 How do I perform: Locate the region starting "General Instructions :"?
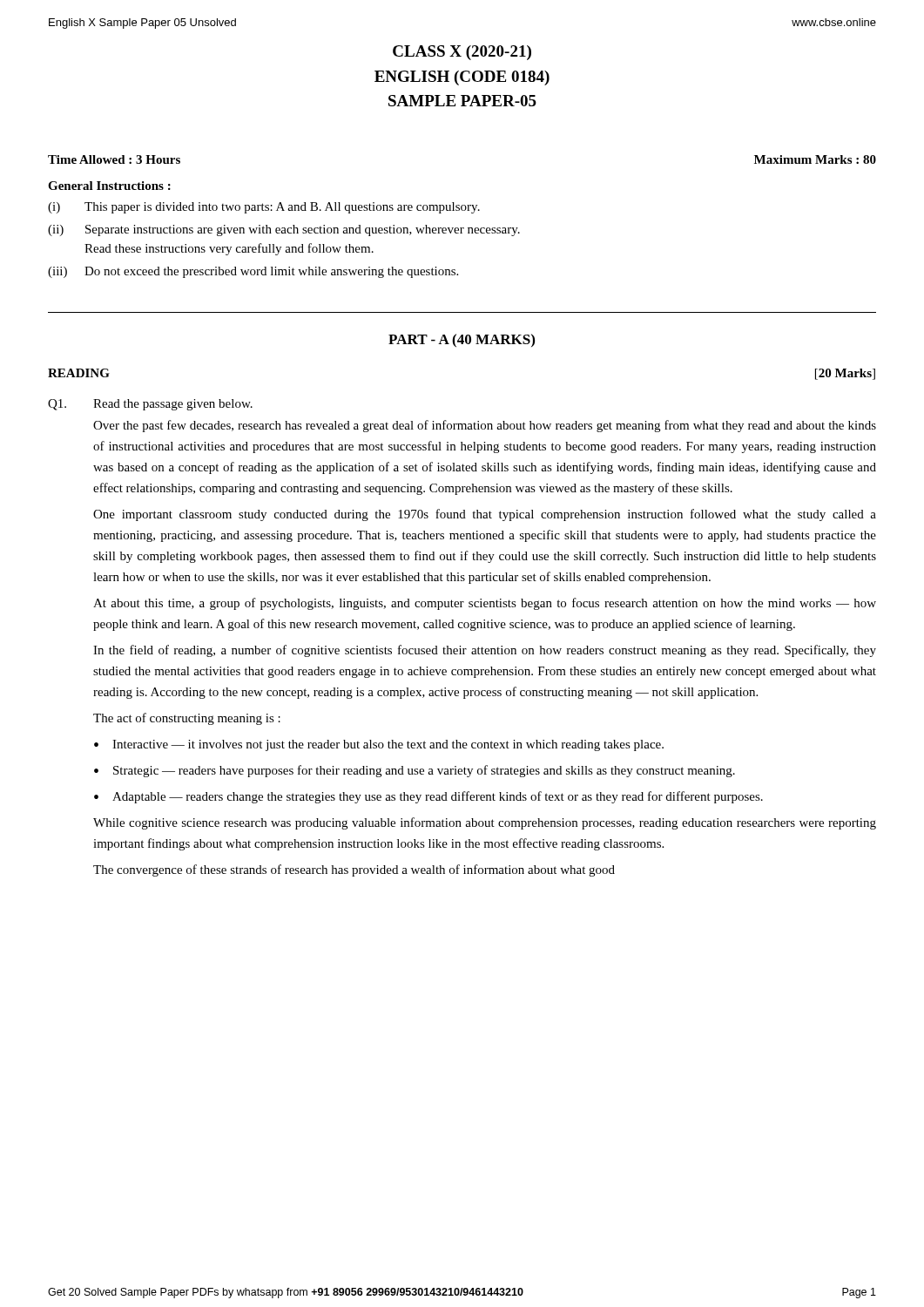coord(110,186)
